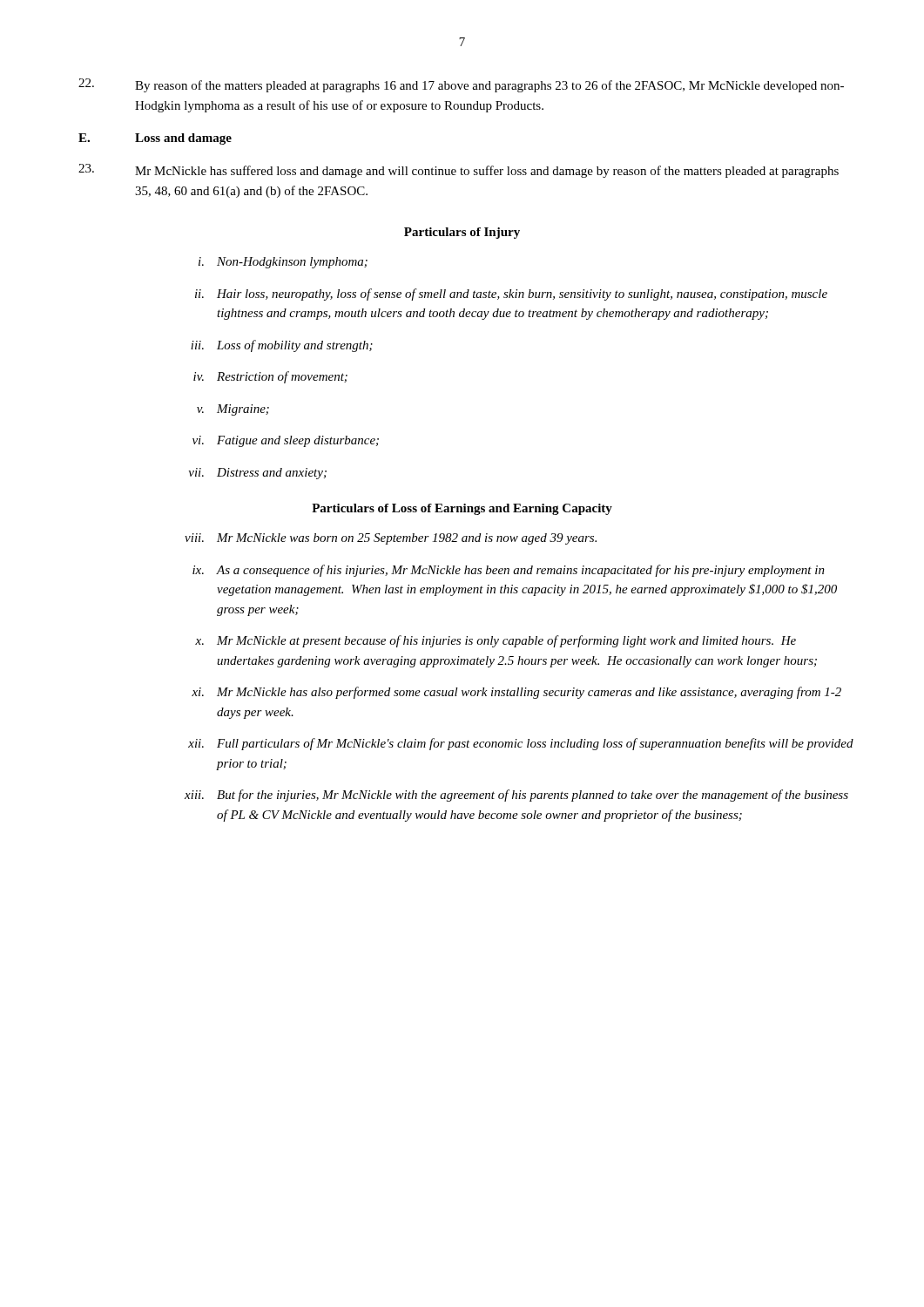
Task: Point to the block starting "v. Migraine;"
Action: 233,410
